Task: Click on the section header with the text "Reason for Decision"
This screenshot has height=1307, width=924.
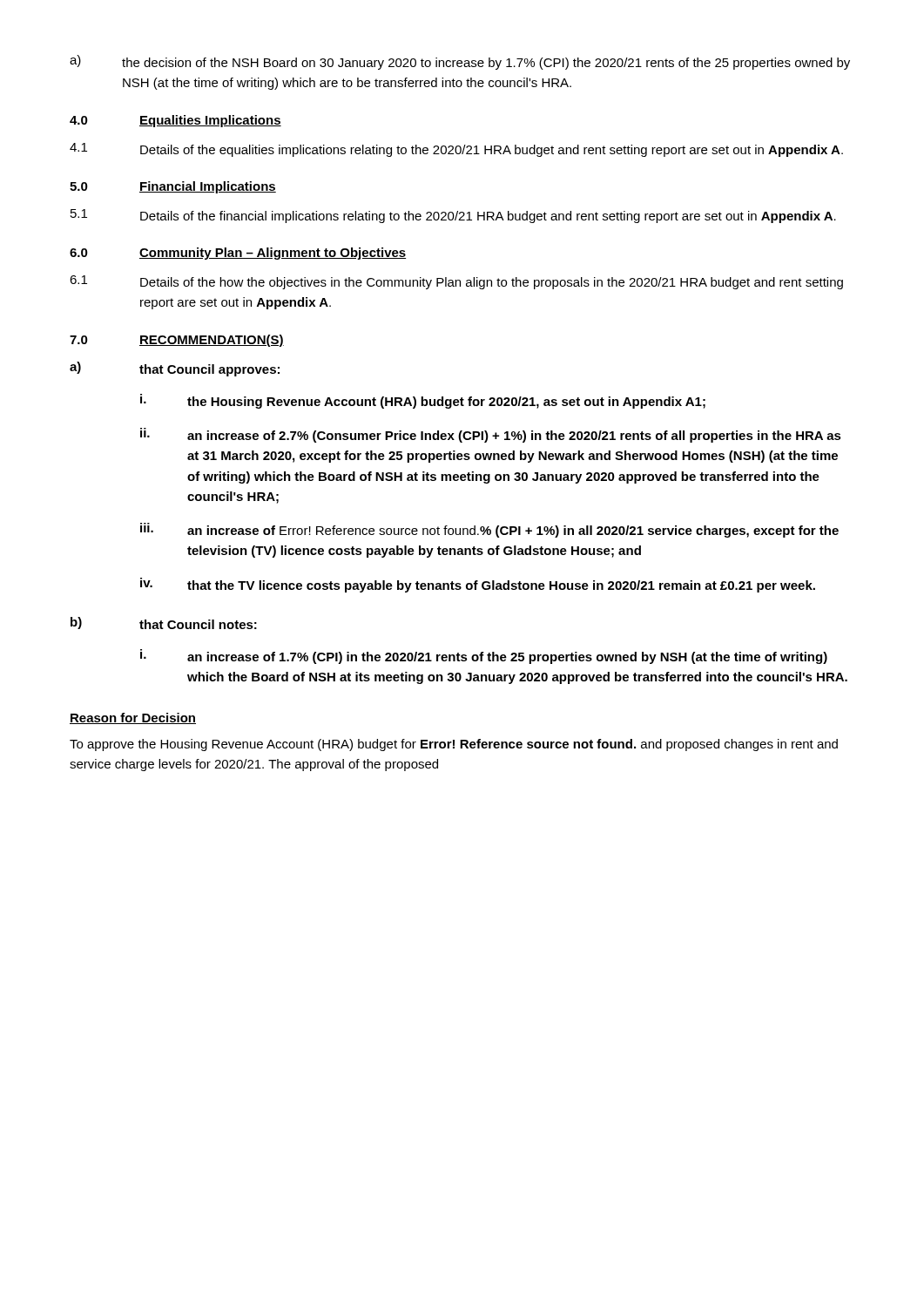Action: [x=133, y=717]
